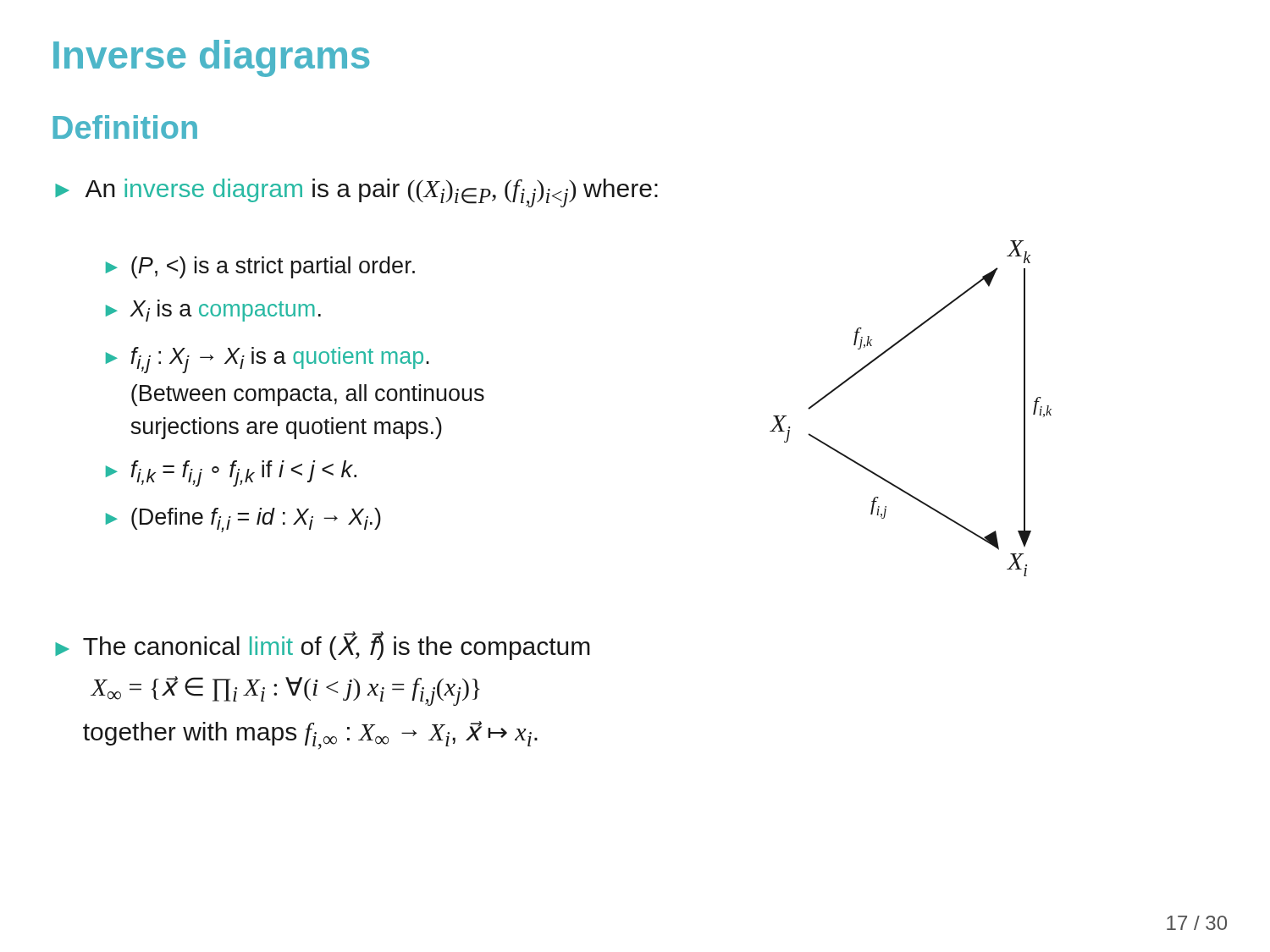Locate the list item containing "► (P, <) is a strict partial order."
The height and width of the screenshot is (952, 1270).
pyautogui.click(x=373, y=266)
